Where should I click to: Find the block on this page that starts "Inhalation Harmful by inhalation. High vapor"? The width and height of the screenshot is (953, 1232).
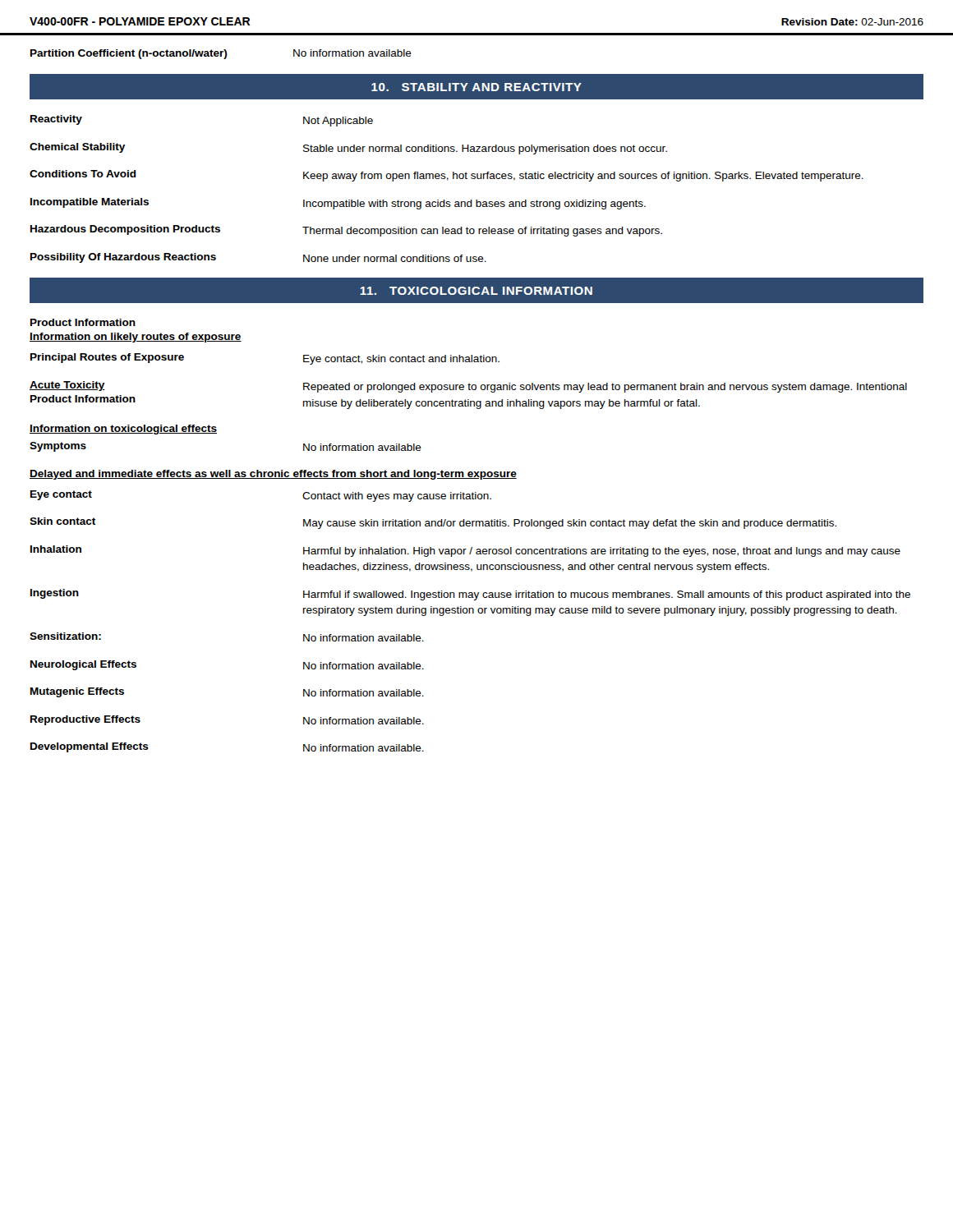476,559
